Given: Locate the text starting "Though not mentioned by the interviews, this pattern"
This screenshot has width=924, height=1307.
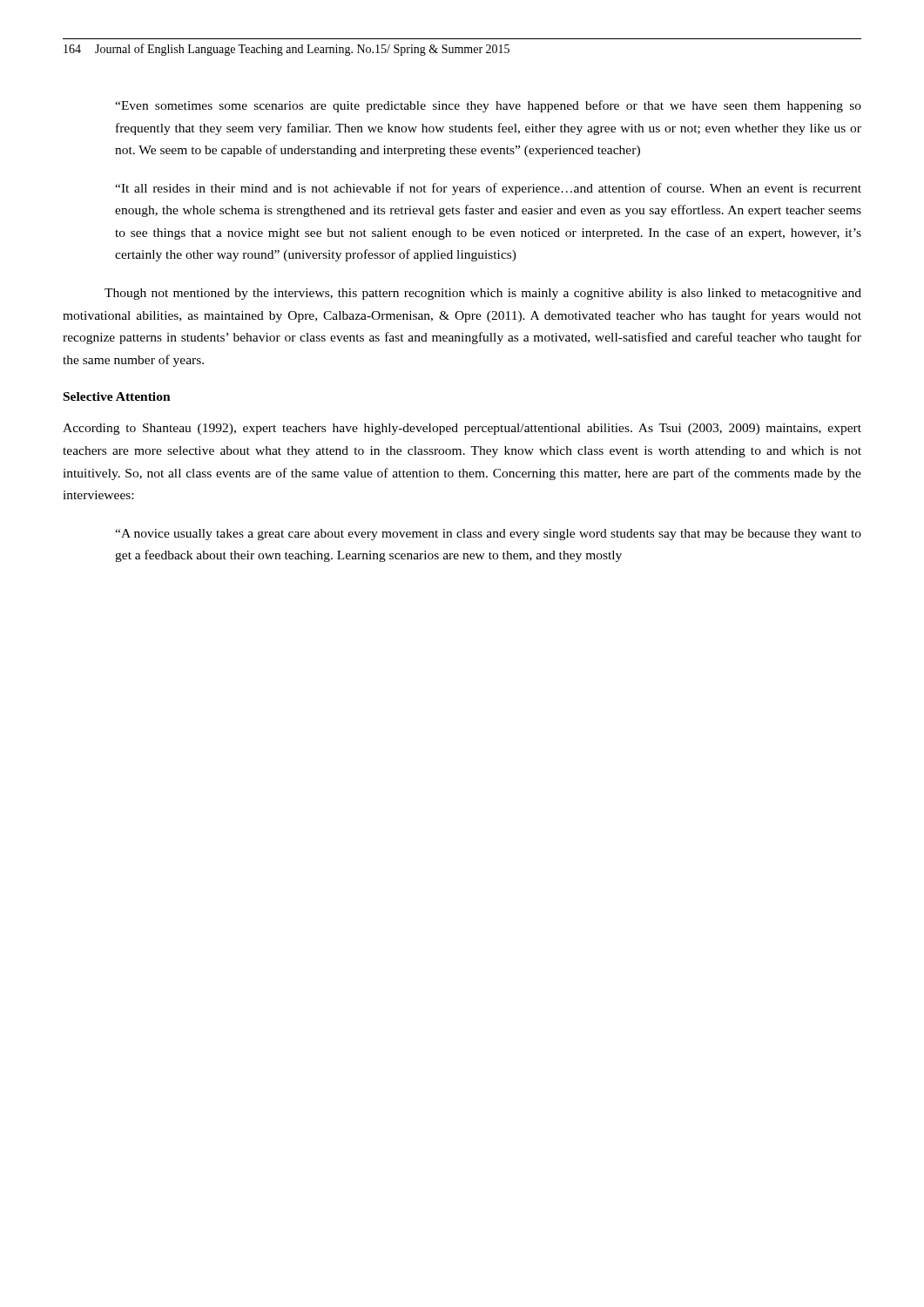Looking at the screenshot, I should (x=462, y=326).
